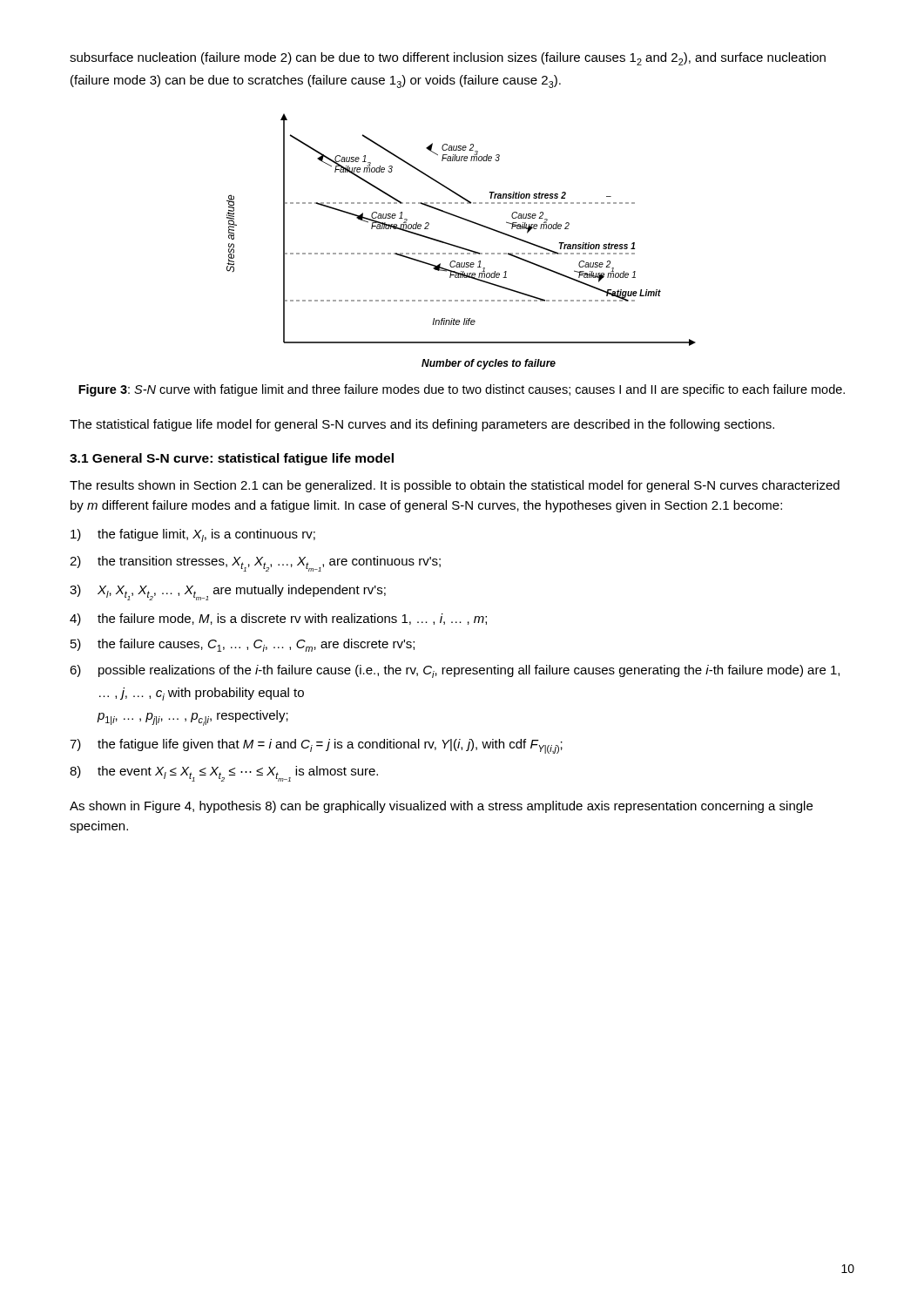
Task: Select the text block with the text "As shown in Figure 4, hypothesis"
Action: pos(441,816)
